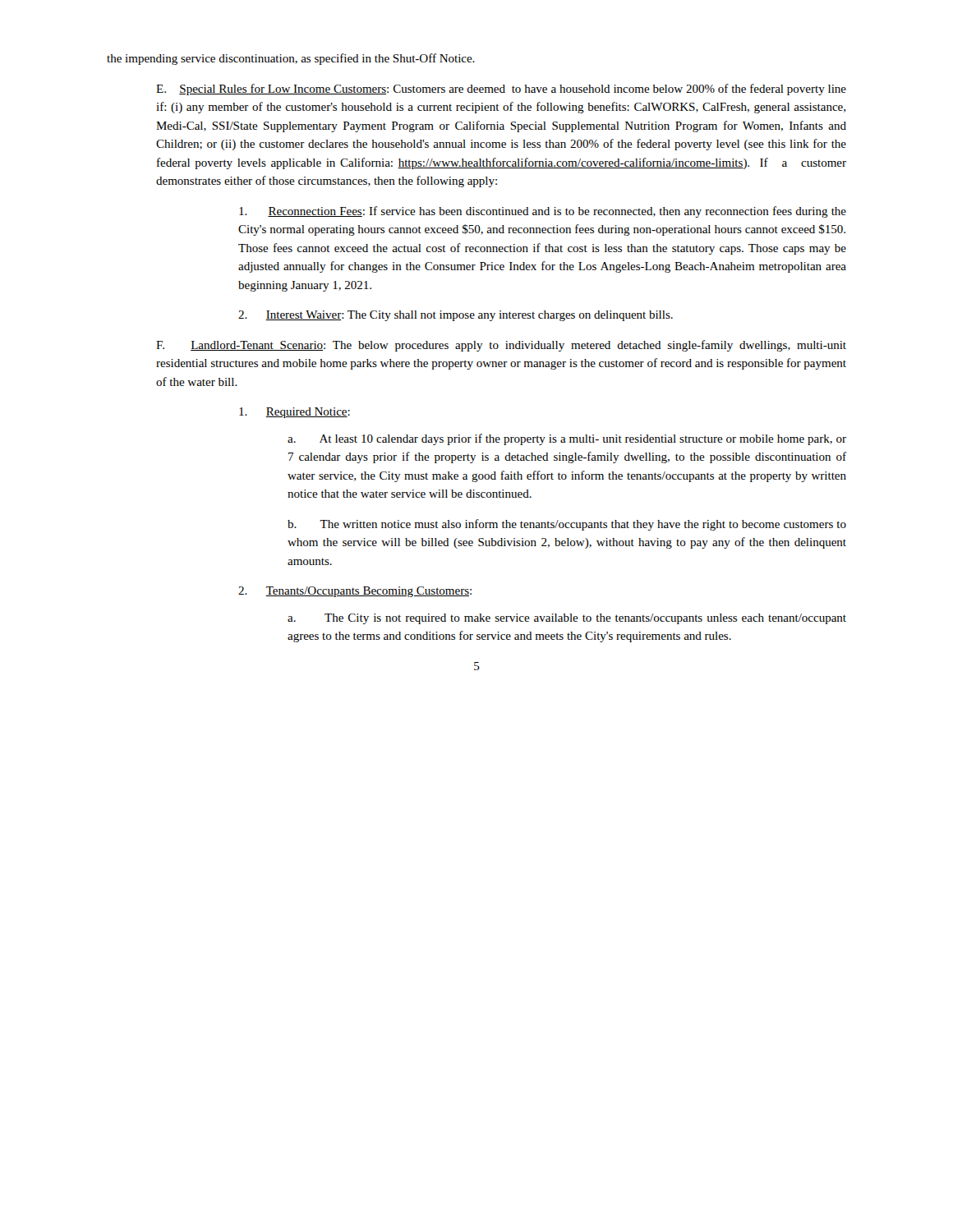Click on the text block starting "b. The written notice must also"
Screen dimensions: 1232x953
(x=567, y=542)
